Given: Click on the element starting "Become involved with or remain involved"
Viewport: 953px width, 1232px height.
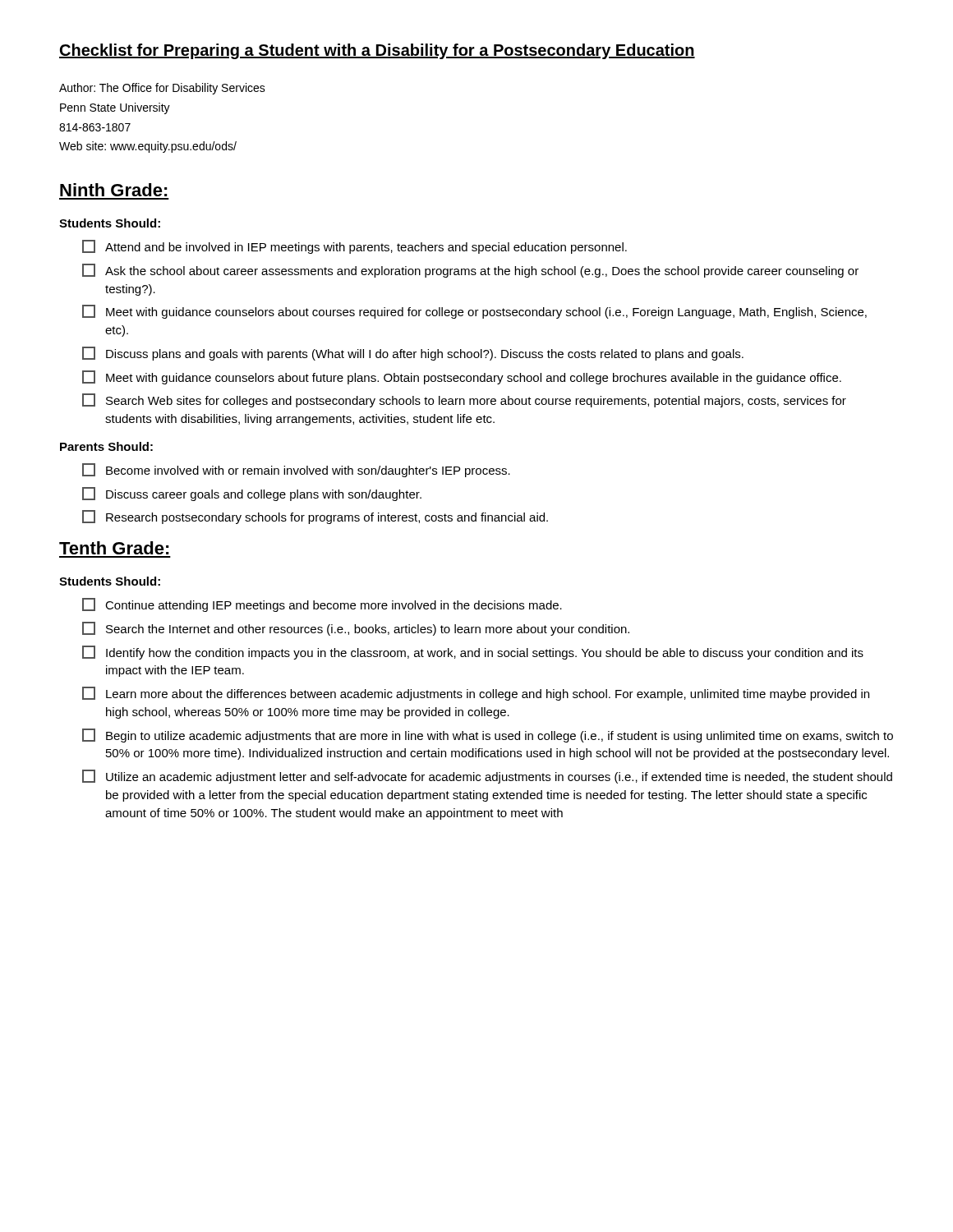Looking at the screenshot, I should 488,470.
